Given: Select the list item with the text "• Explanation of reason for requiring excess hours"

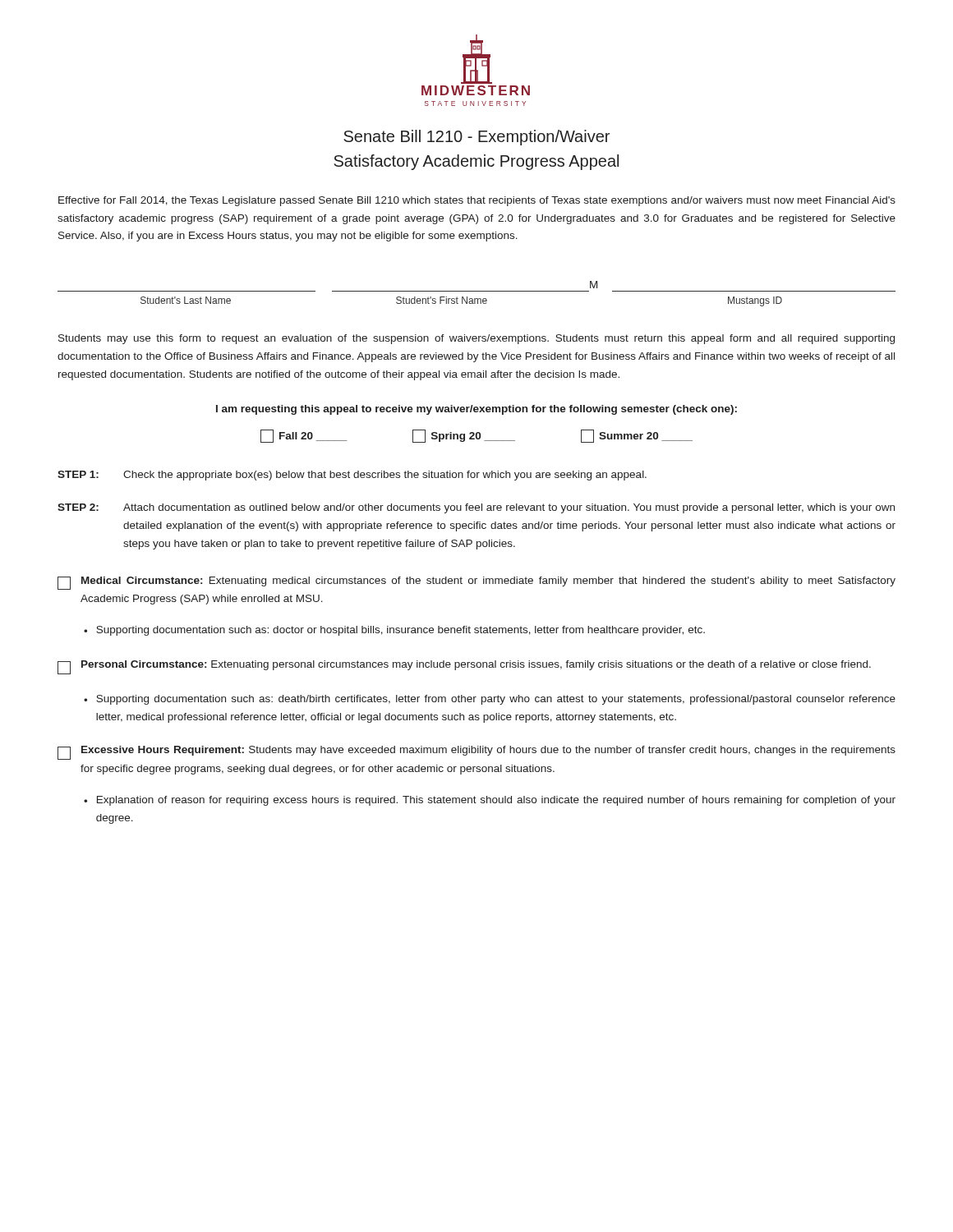Looking at the screenshot, I should (490, 809).
